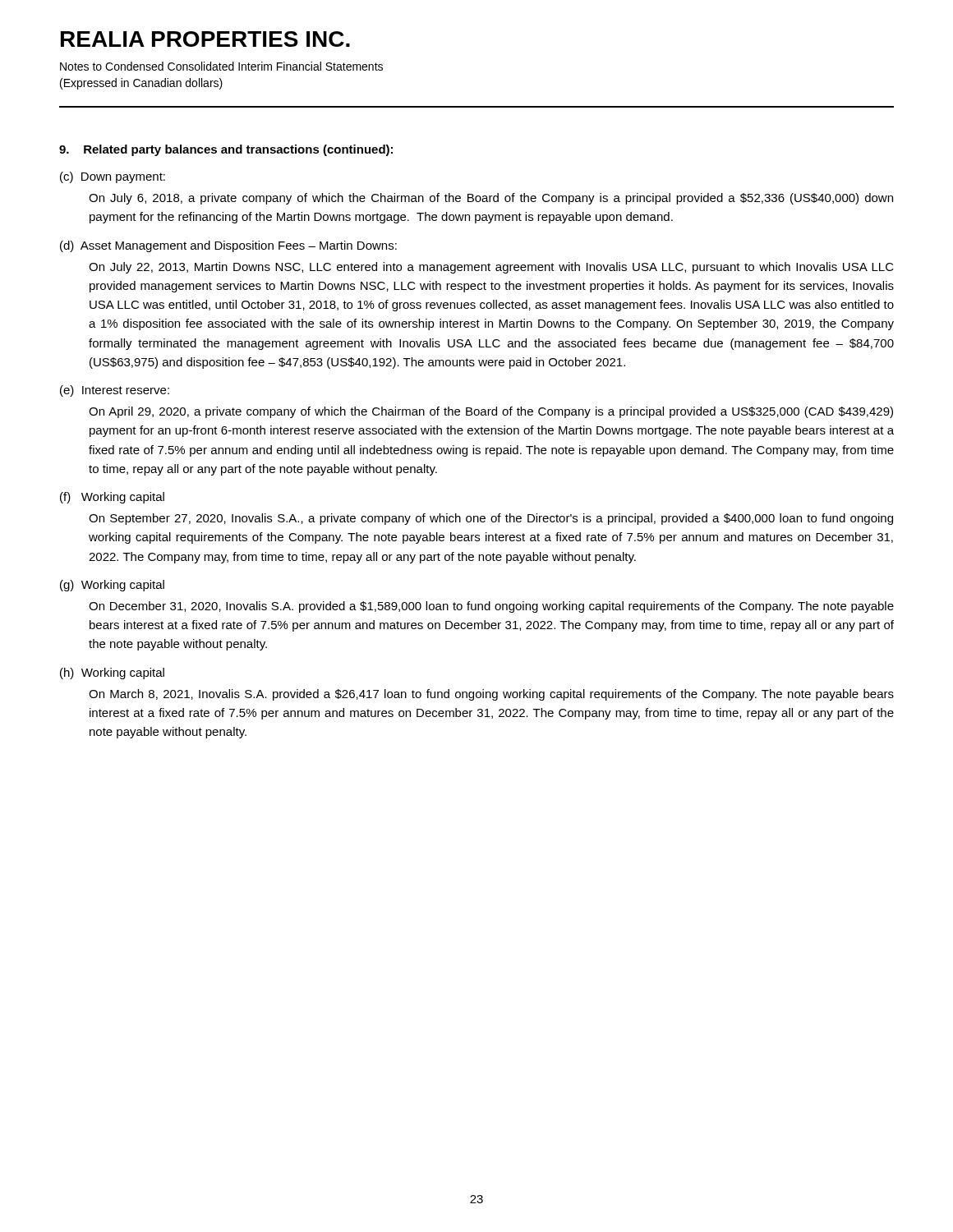Select the region starting "On March 8,"
This screenshot has height=1232, width=953.
491,712
